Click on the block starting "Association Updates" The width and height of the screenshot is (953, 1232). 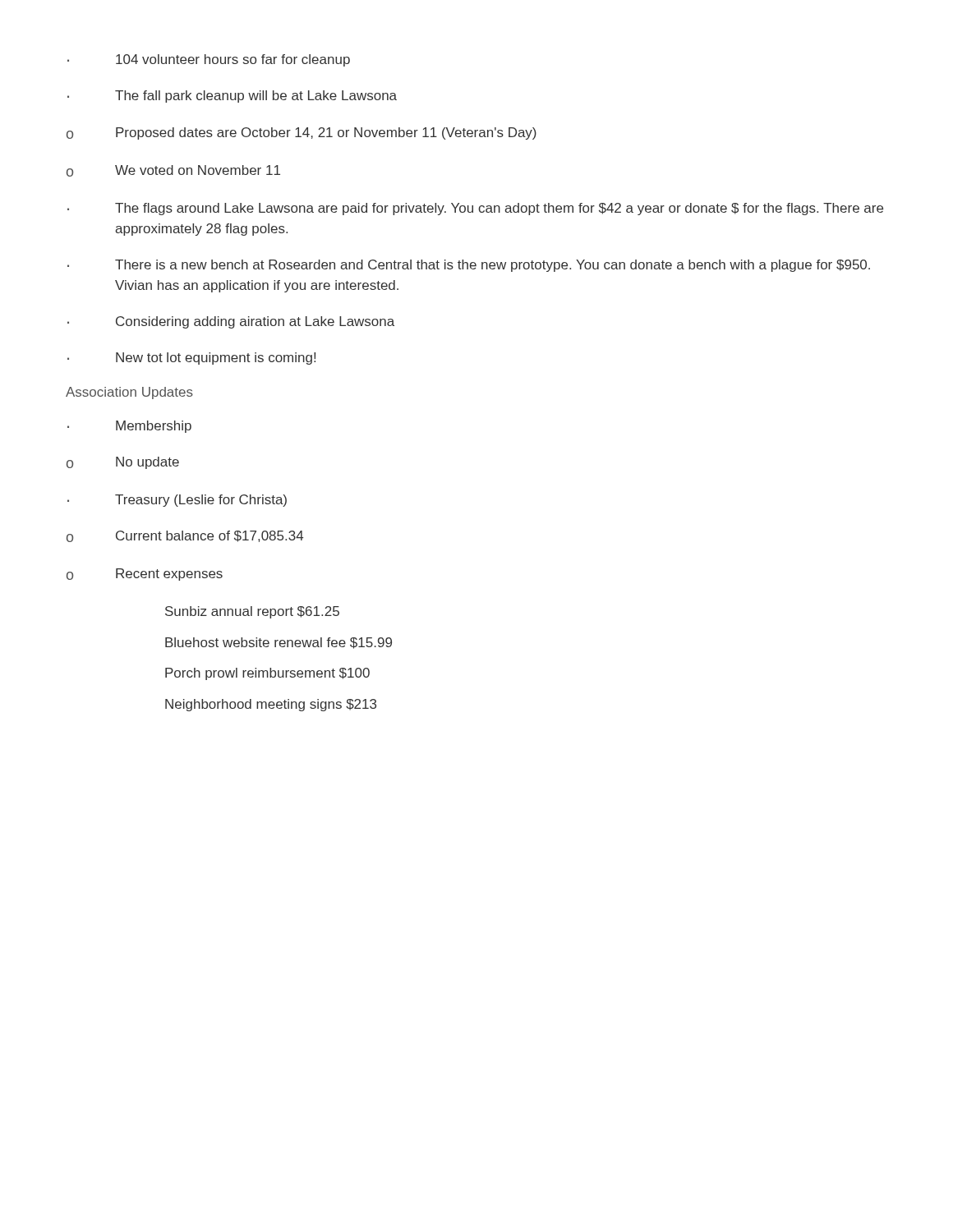point(129,392)
